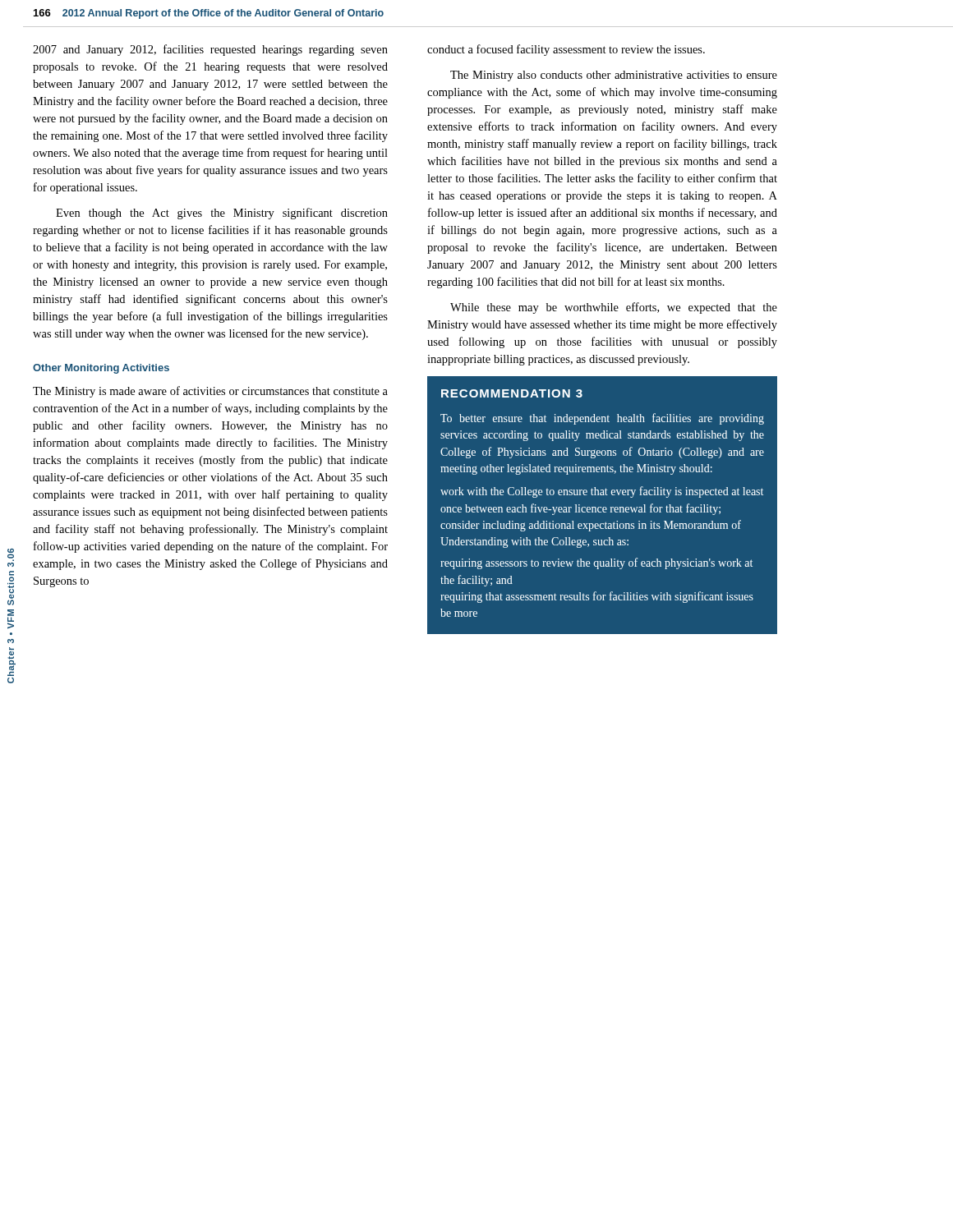Find the region starting "RECOMMENDATION 3 To better ensure that independent health"
953x1232 pixels.
pyautogui.click(x=602, y=505)
